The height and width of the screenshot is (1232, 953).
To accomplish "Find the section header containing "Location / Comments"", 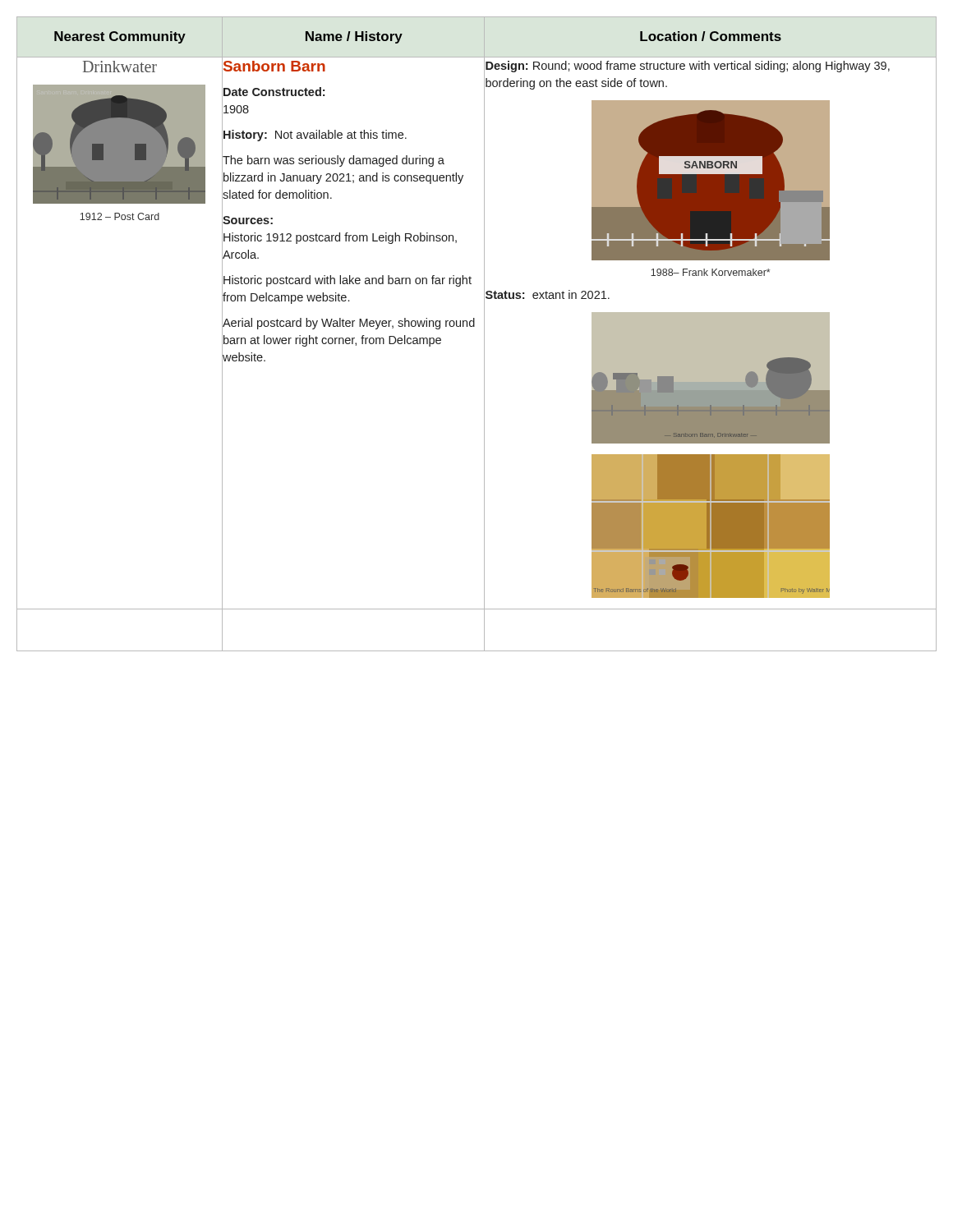I will pos(710,37).
